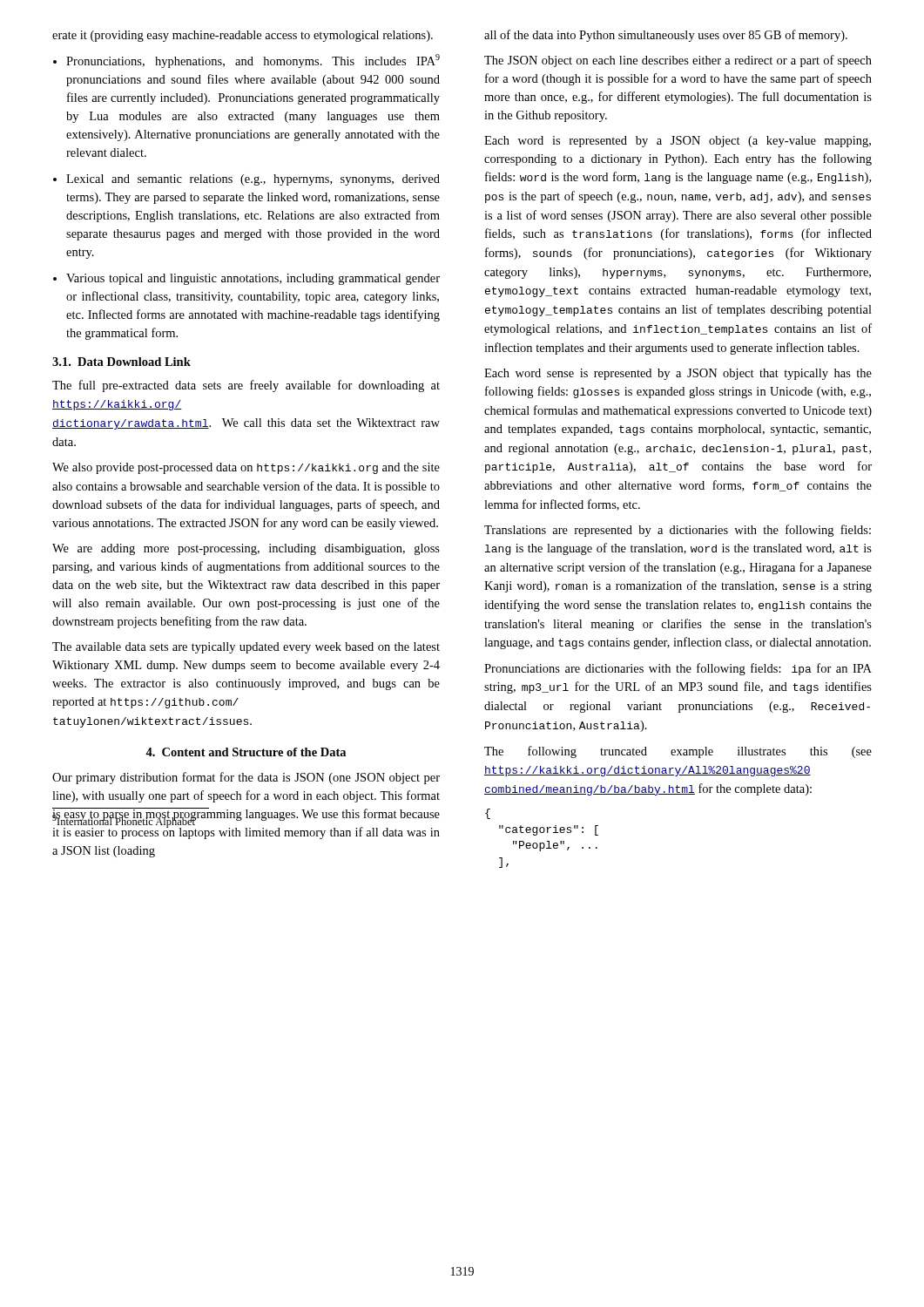Screen dimensions: 1307x924
Task: Click on the text starting "Translations are represented by"
Action: (678, 586)
